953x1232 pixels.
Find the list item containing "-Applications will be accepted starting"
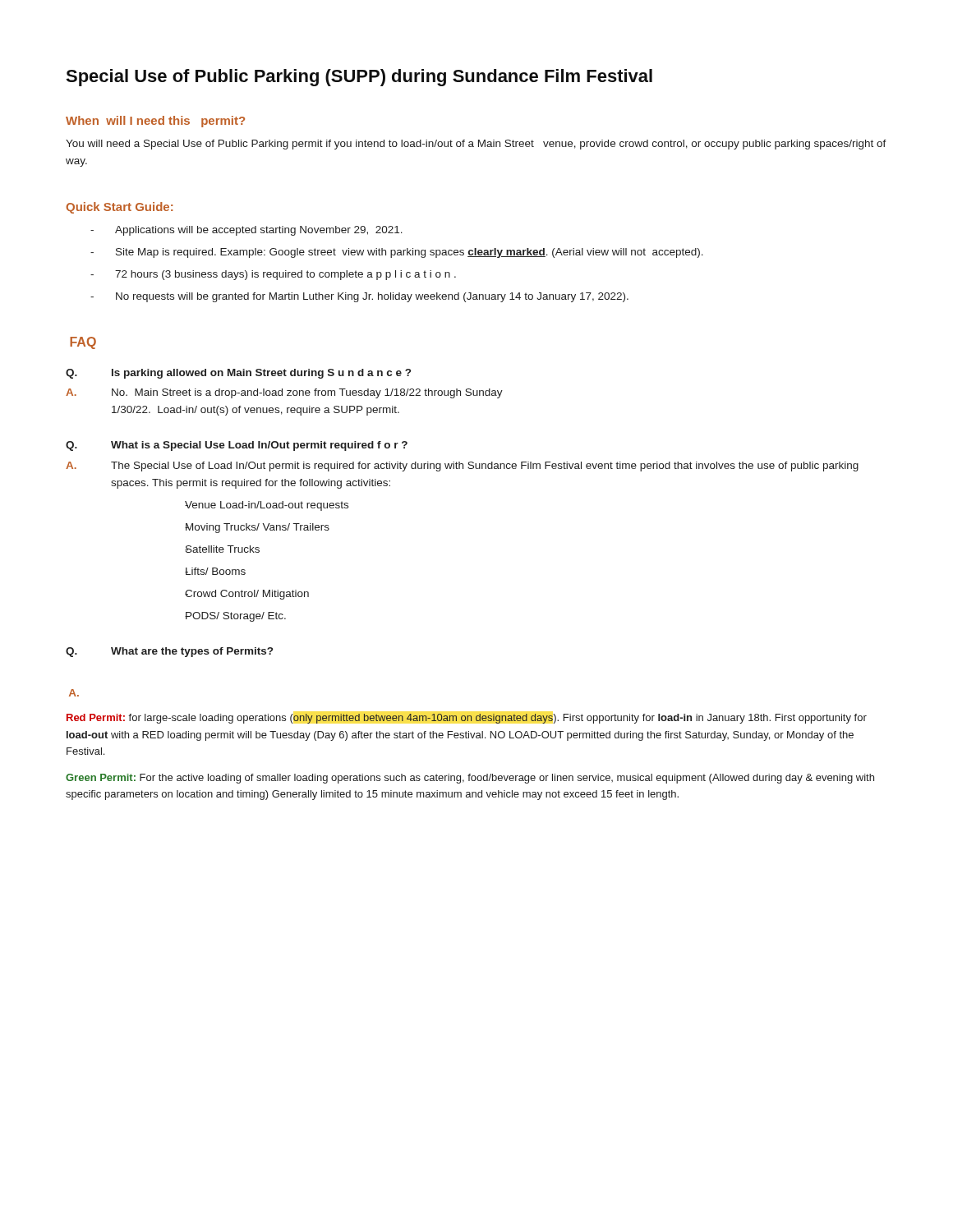click(x=247, y=230)
